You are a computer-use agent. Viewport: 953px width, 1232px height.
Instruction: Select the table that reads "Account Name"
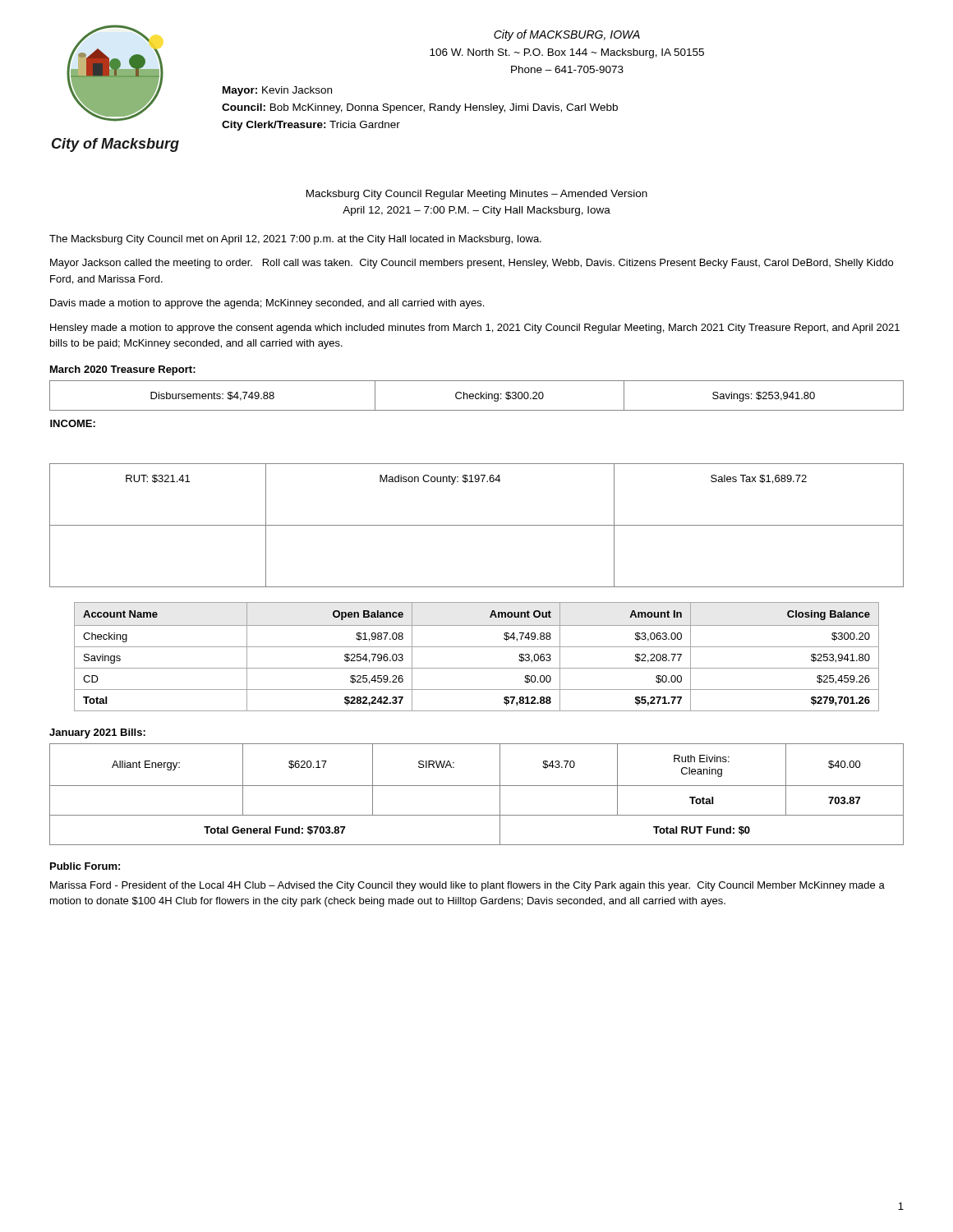[x=476, y=656]
